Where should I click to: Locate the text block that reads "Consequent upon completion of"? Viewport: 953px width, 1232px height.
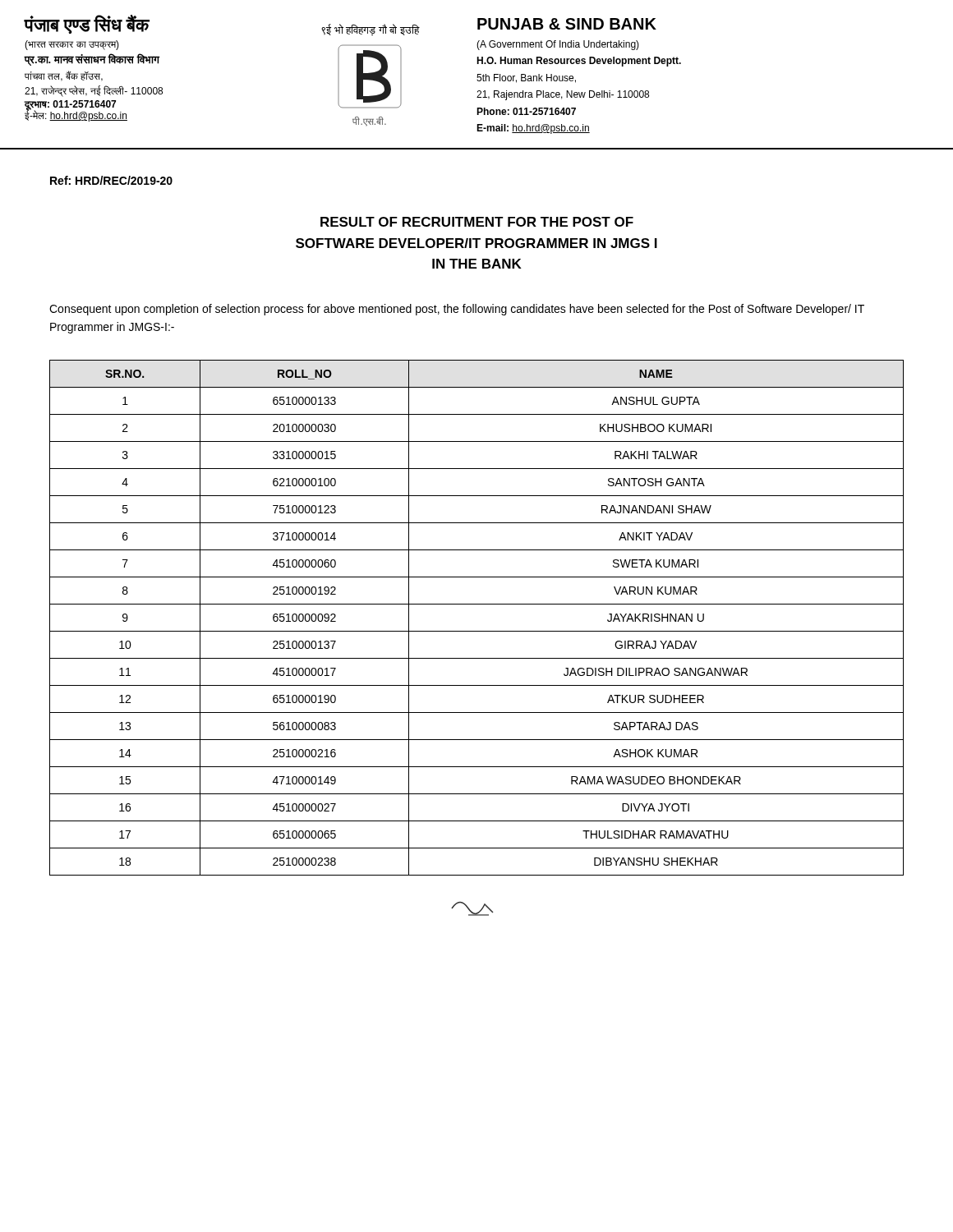pos(457,318)
